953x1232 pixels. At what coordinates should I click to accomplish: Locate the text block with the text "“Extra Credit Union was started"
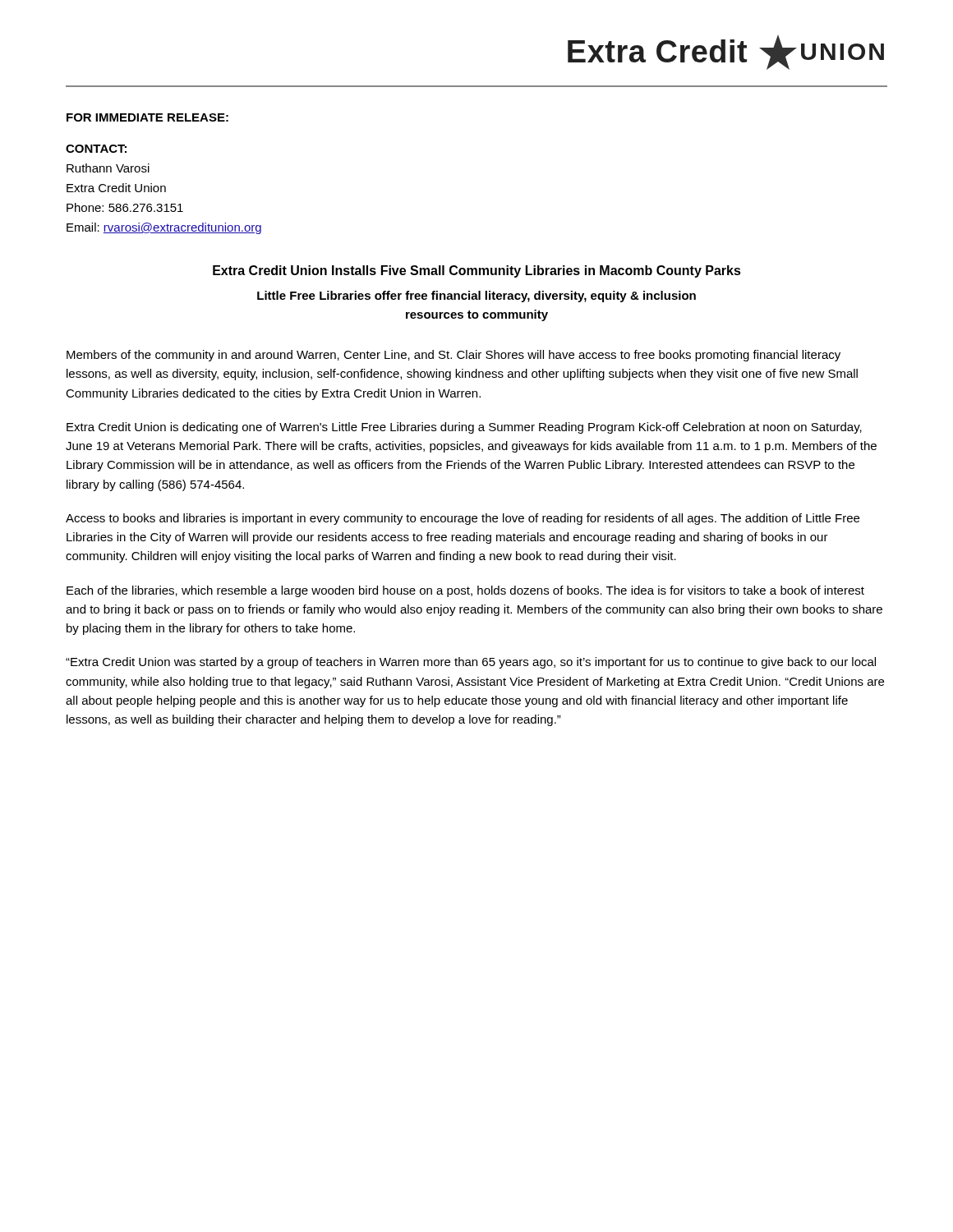click(475, 690)
